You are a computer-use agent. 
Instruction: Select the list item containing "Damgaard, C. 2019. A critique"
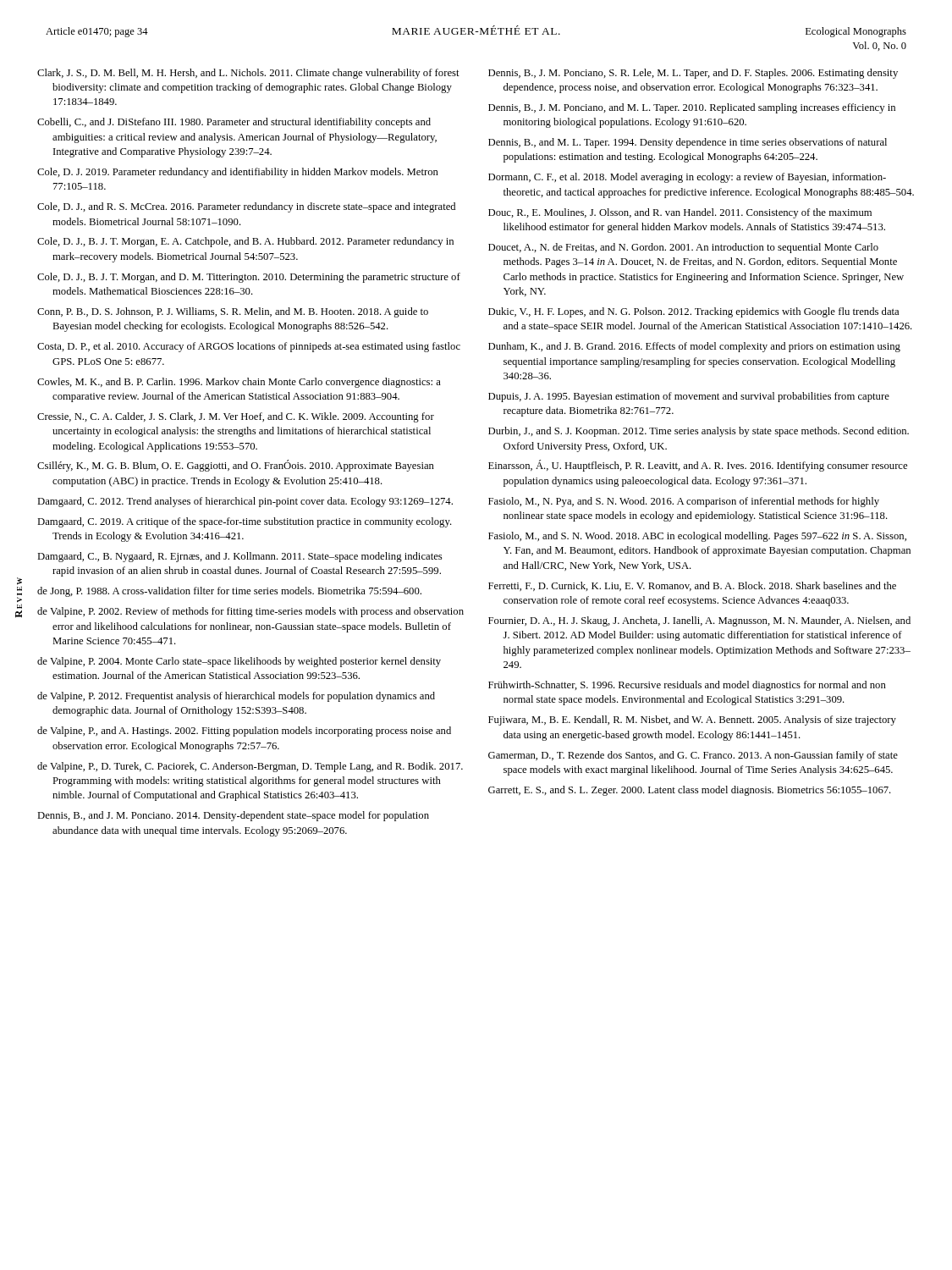click(245, 529)
